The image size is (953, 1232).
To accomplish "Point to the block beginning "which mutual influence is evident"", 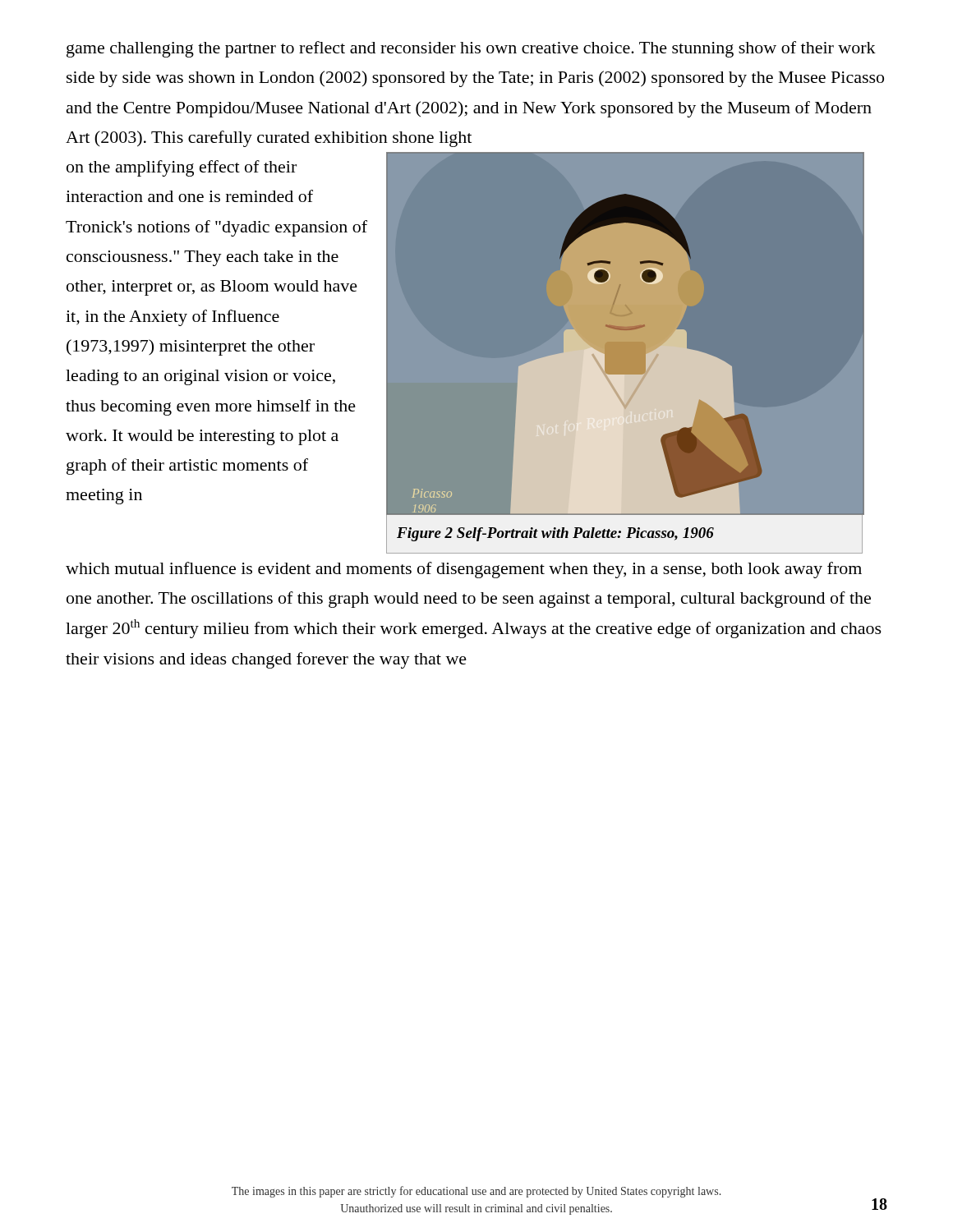I will [474, 613].
